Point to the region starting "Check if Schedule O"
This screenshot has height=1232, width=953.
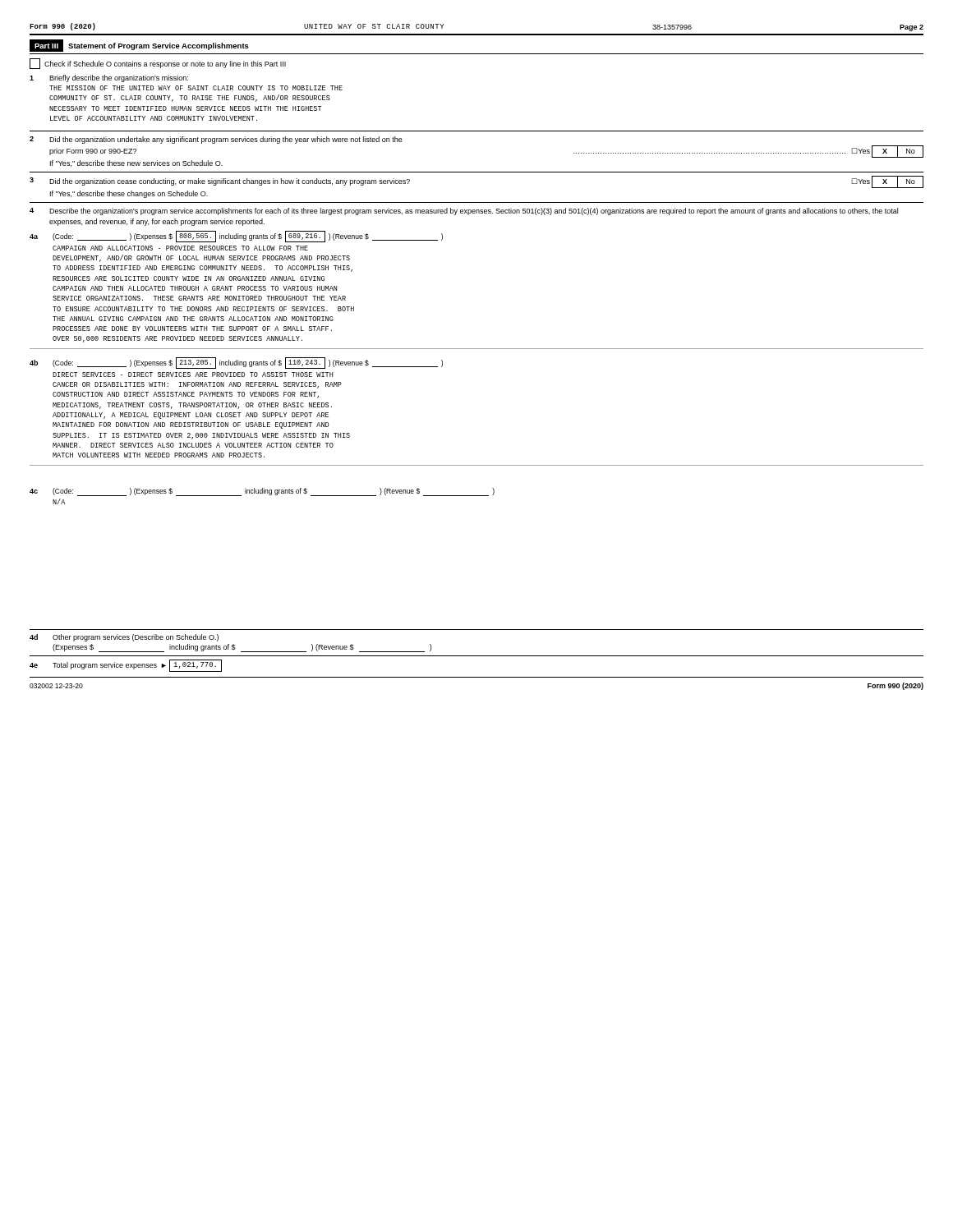[x=158, y=64]
